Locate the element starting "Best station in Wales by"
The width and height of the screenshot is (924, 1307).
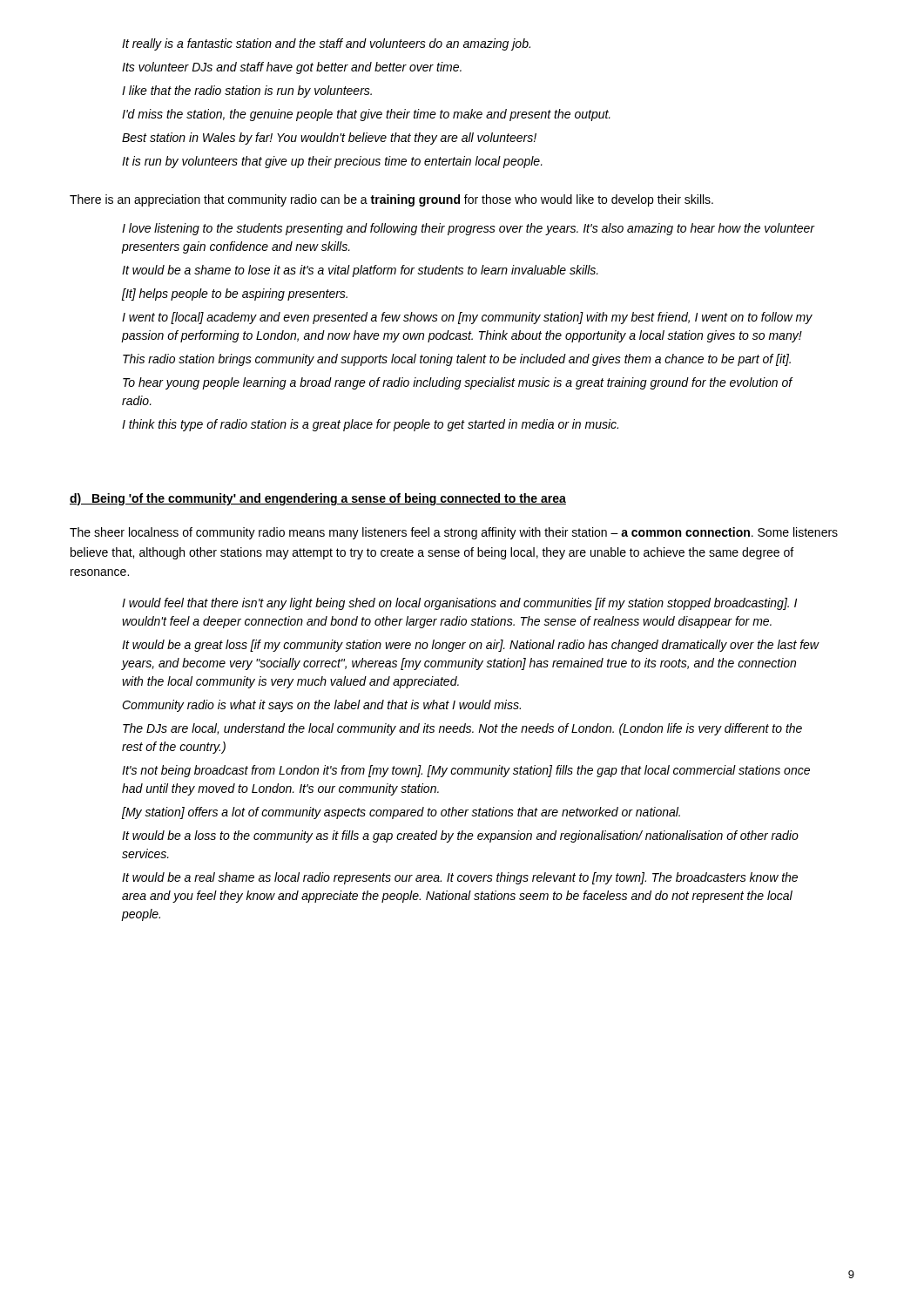[x=471, y=138]
